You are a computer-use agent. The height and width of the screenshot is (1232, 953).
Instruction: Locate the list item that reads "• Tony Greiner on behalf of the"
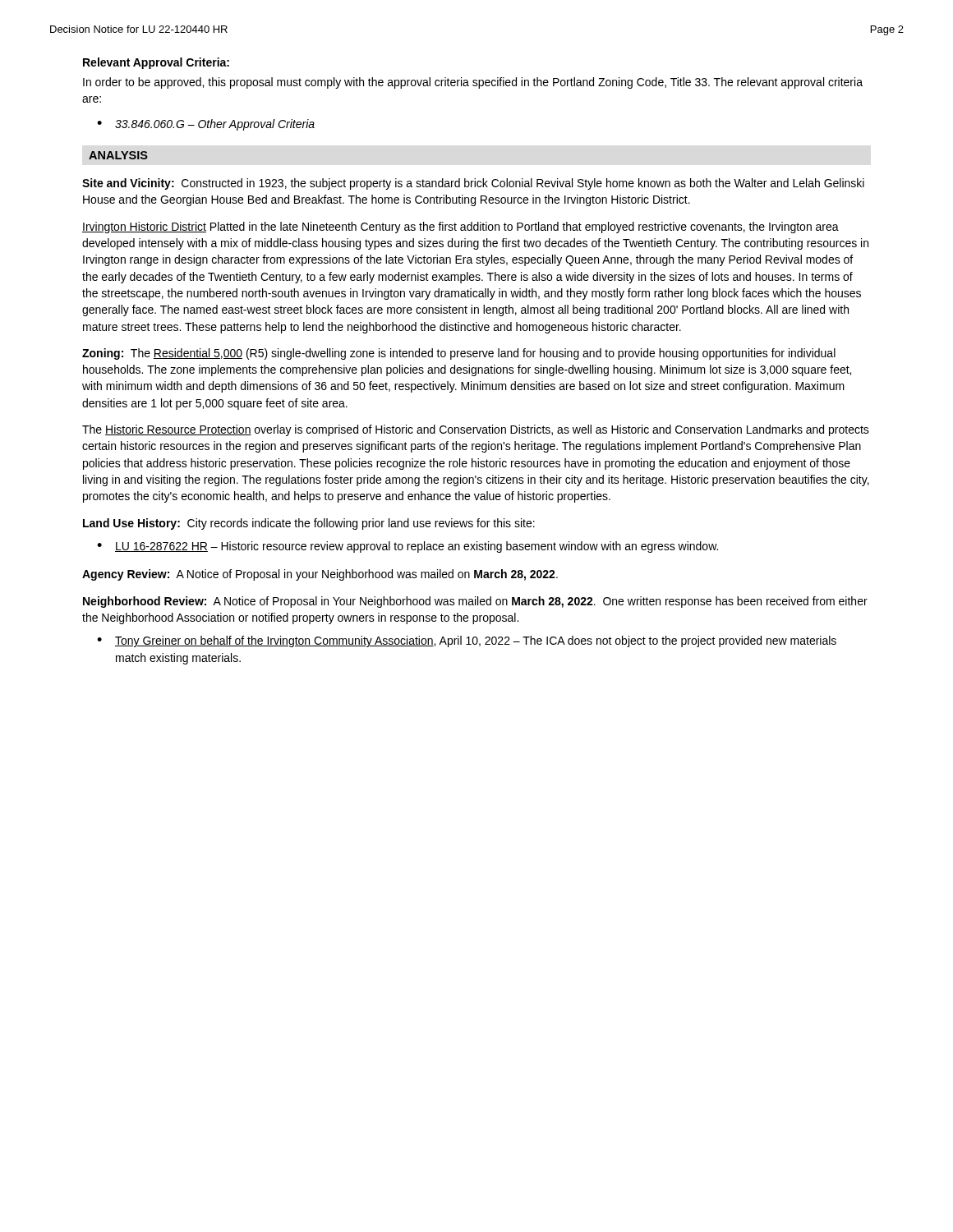tap(484, 649)
